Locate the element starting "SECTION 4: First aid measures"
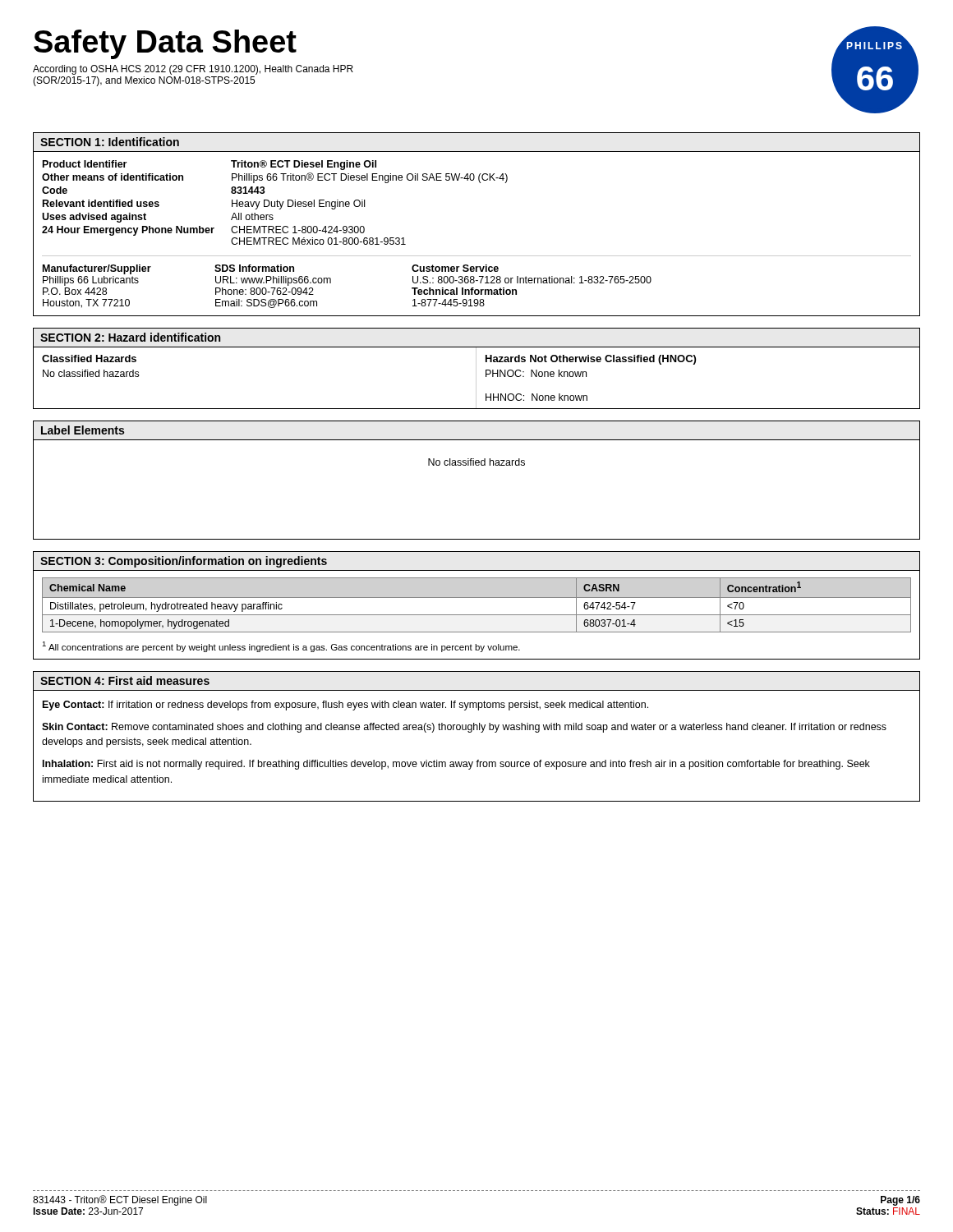The image size is (953, 1232). coord(125,681)
